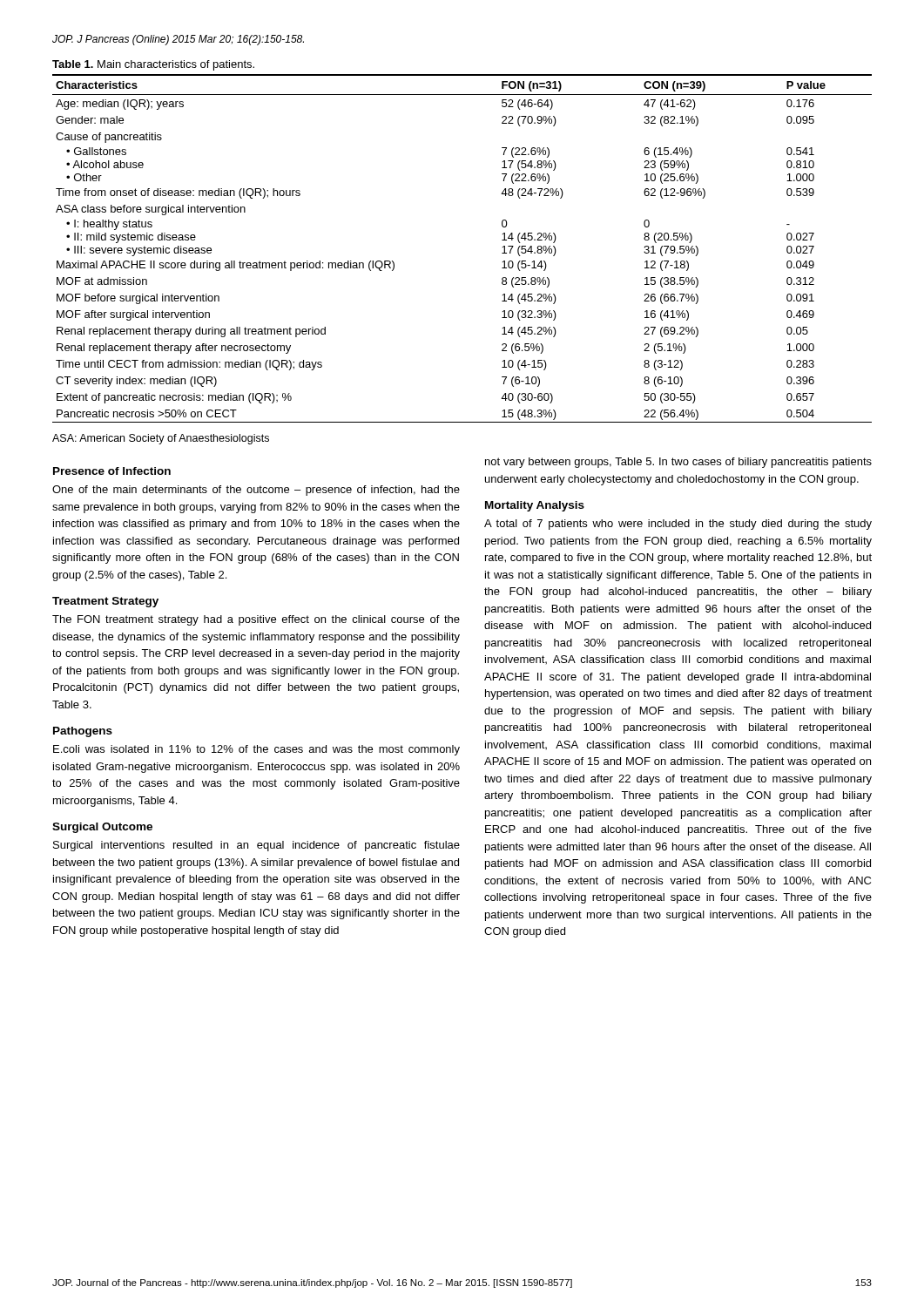
Task: Locate the block starting "Surgical interventions resulted in an equal"
Action: coord(256,887)
